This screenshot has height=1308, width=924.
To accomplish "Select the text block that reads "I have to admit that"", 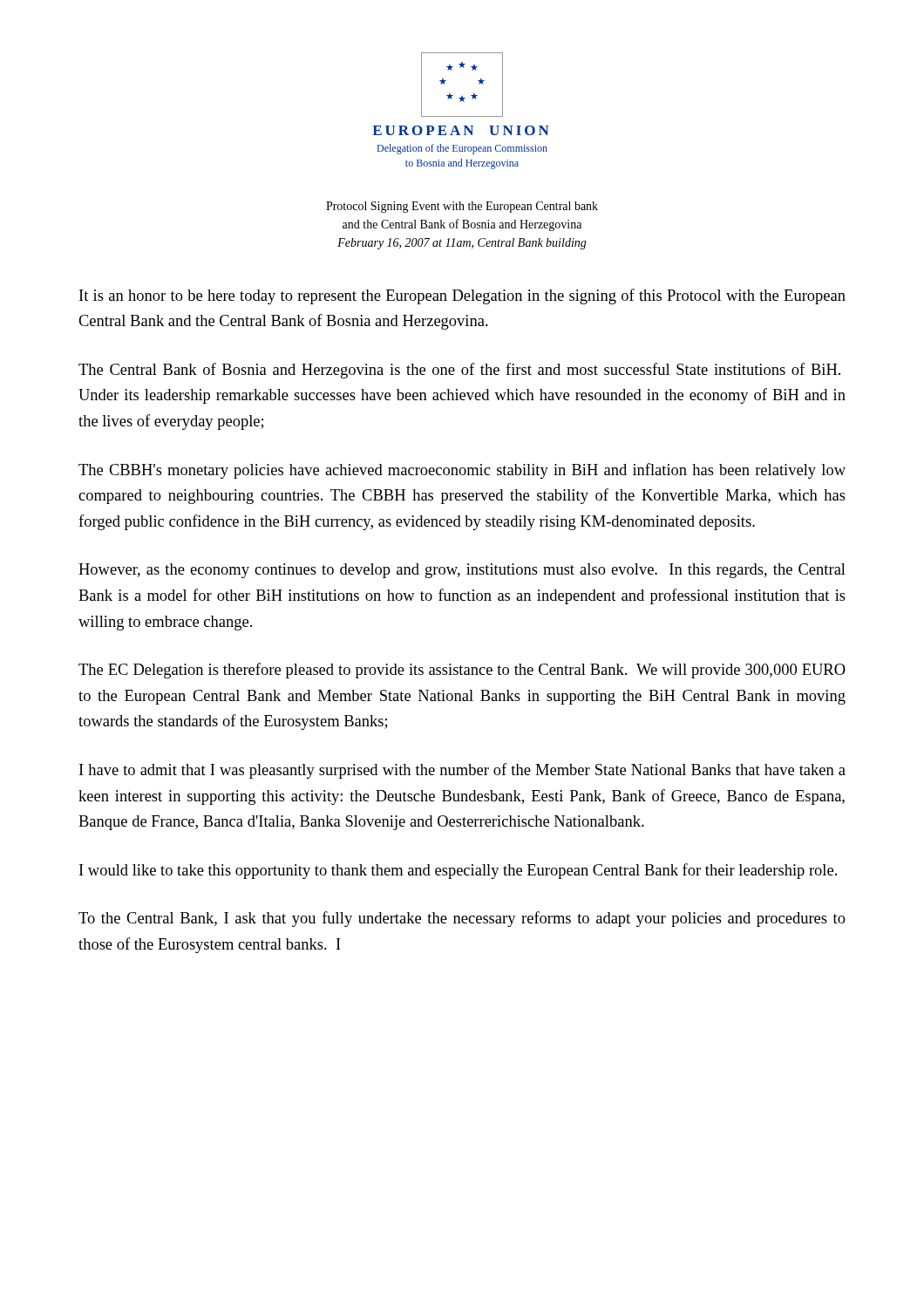I will click(x=462, y=796).
